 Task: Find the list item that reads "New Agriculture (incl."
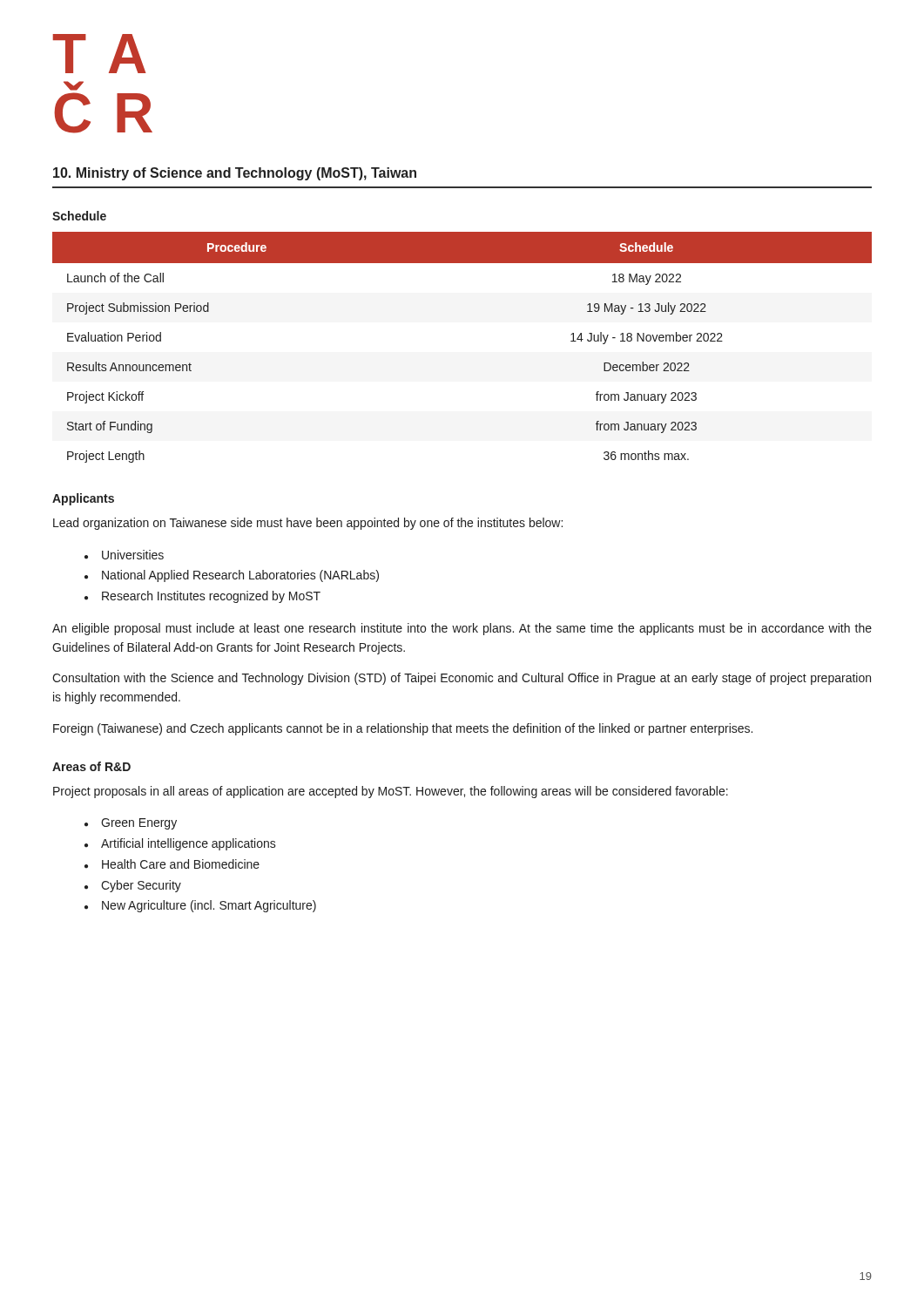pos(209,906)
